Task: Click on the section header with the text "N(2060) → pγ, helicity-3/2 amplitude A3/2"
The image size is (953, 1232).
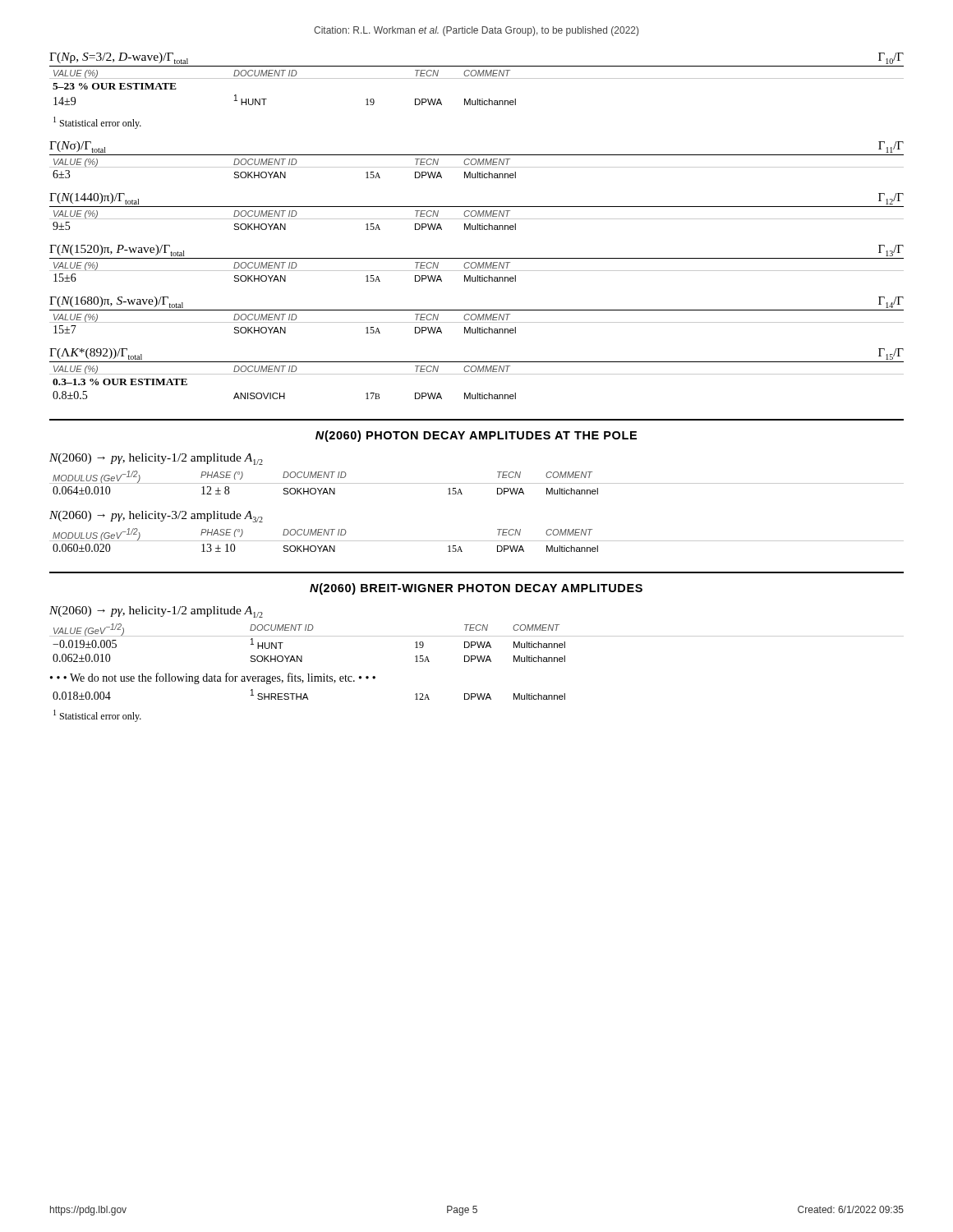Action: pos(156,516)
